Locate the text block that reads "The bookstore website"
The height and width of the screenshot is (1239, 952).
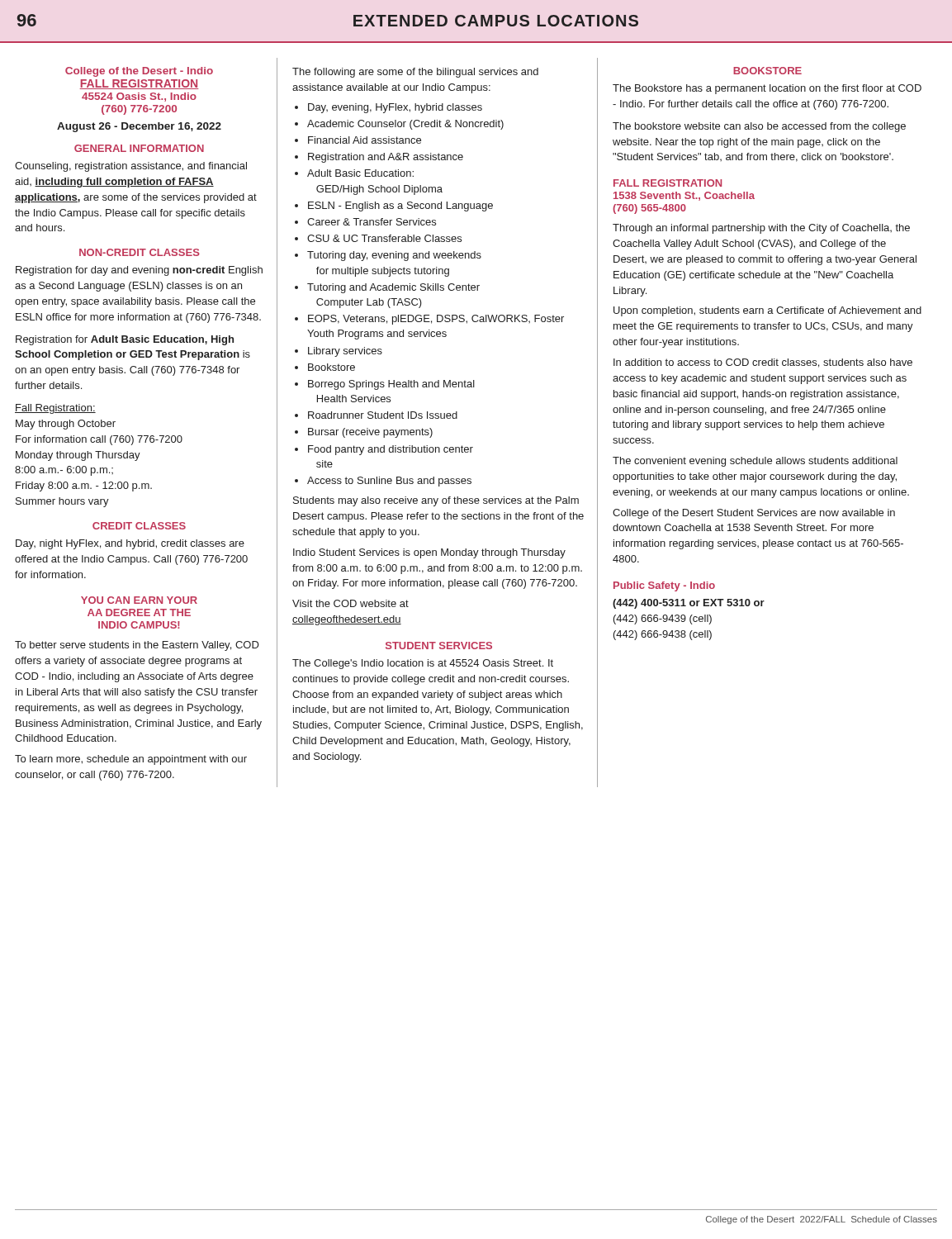point(767,142)
